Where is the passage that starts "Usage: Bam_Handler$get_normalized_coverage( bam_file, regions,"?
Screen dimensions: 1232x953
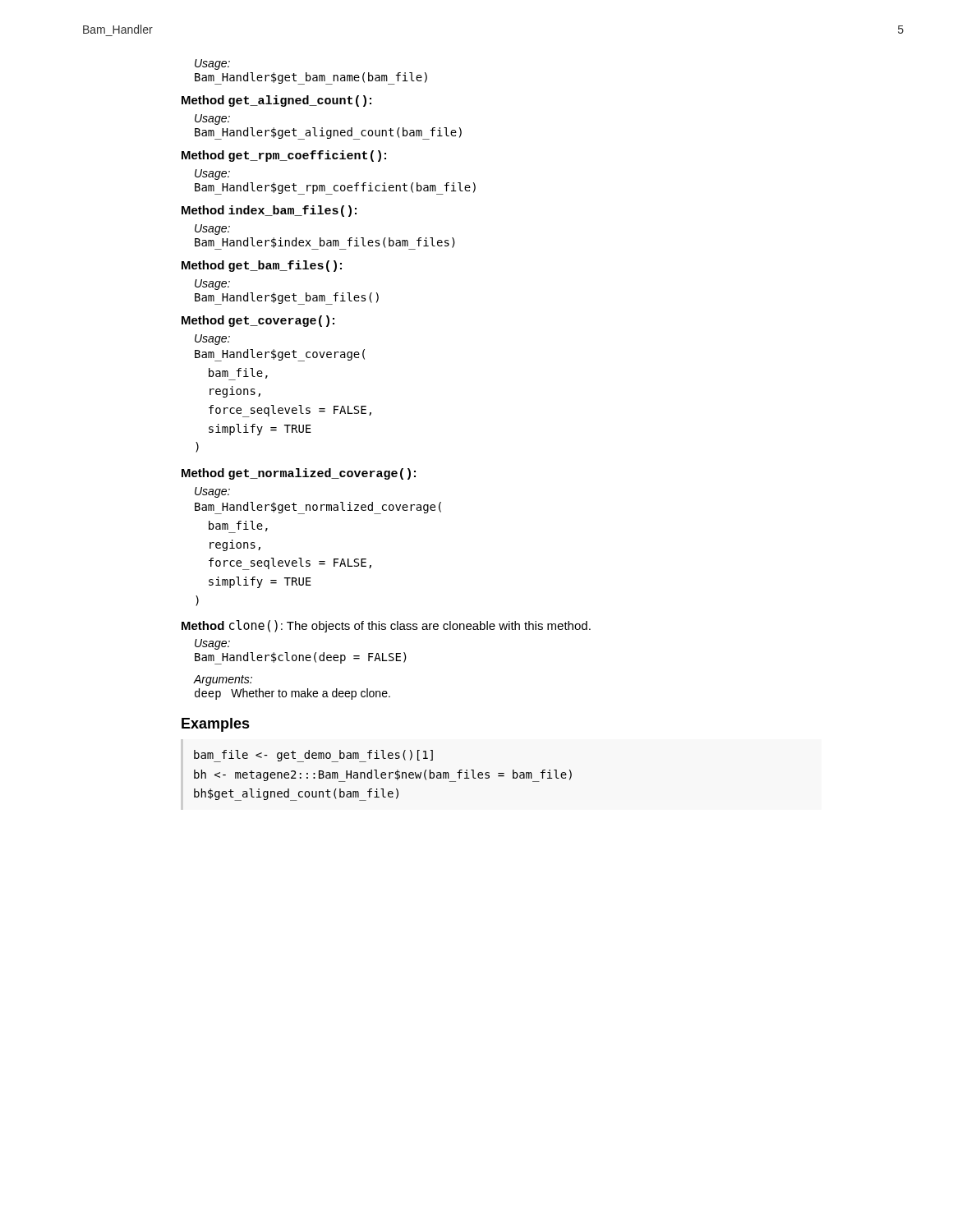click(x=212, y=492)
